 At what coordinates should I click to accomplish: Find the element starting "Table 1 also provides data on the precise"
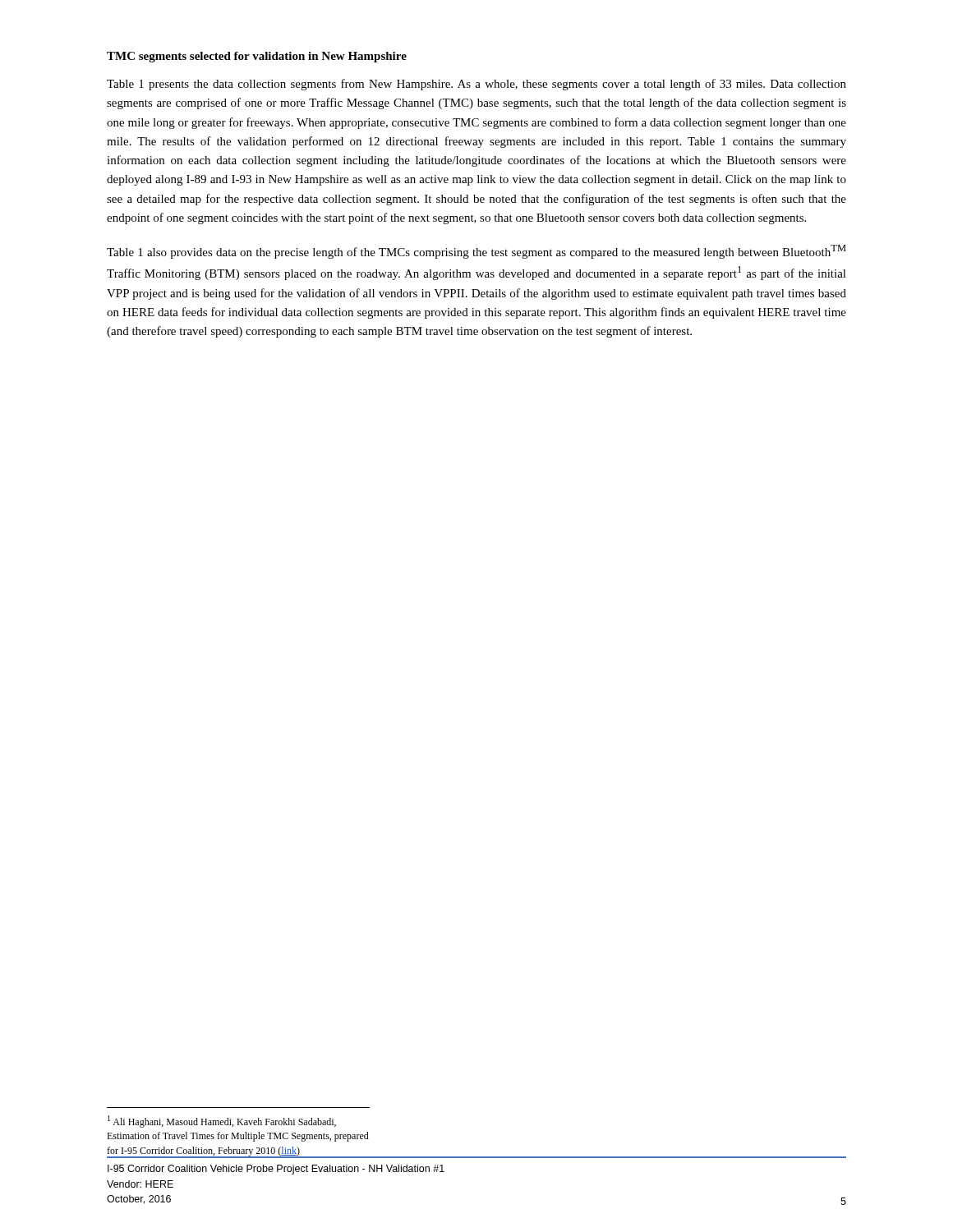tap(476, 290)
